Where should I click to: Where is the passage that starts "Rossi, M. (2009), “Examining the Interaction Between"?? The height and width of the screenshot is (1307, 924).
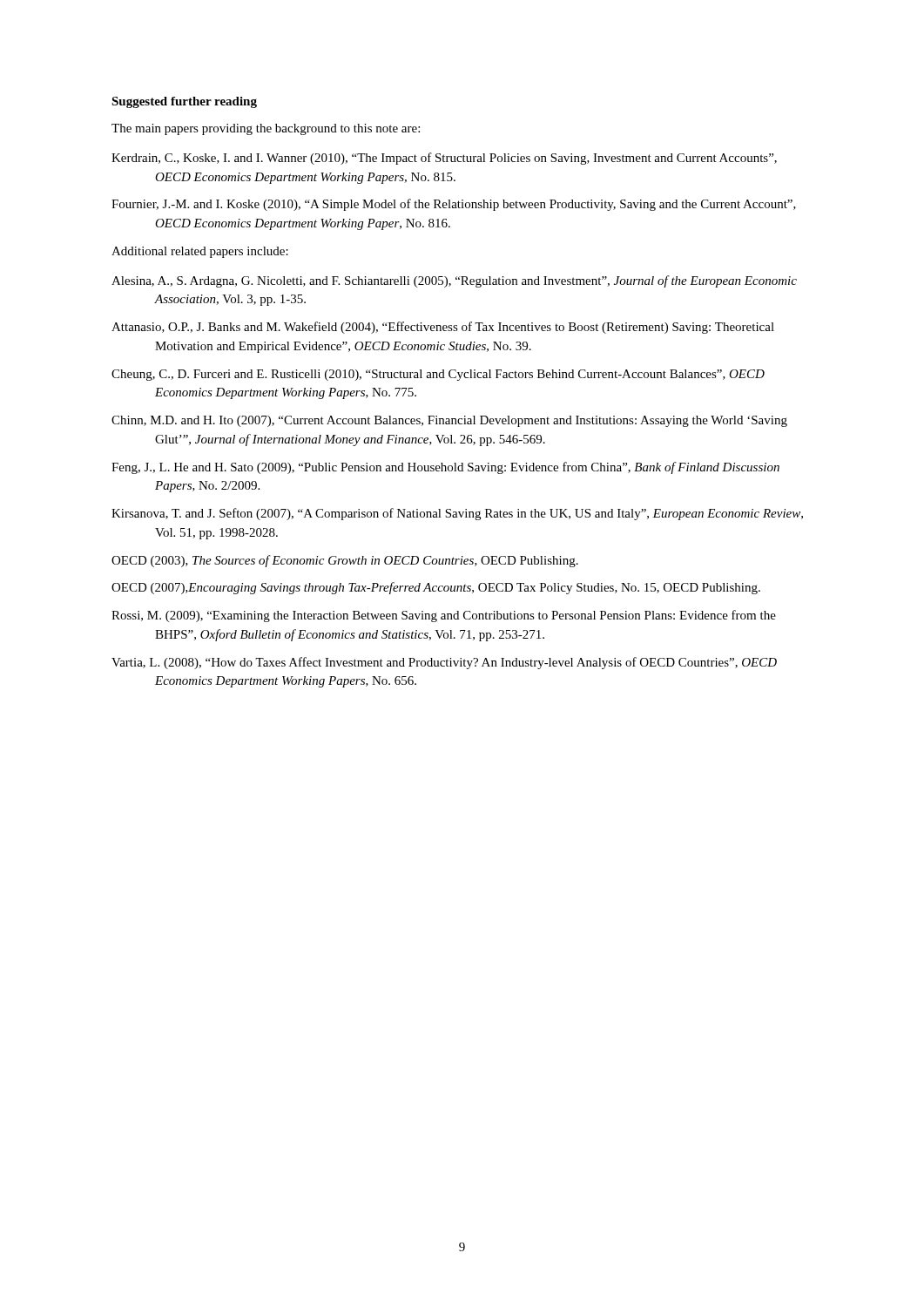pyautogui.click(x=444, y=625)
